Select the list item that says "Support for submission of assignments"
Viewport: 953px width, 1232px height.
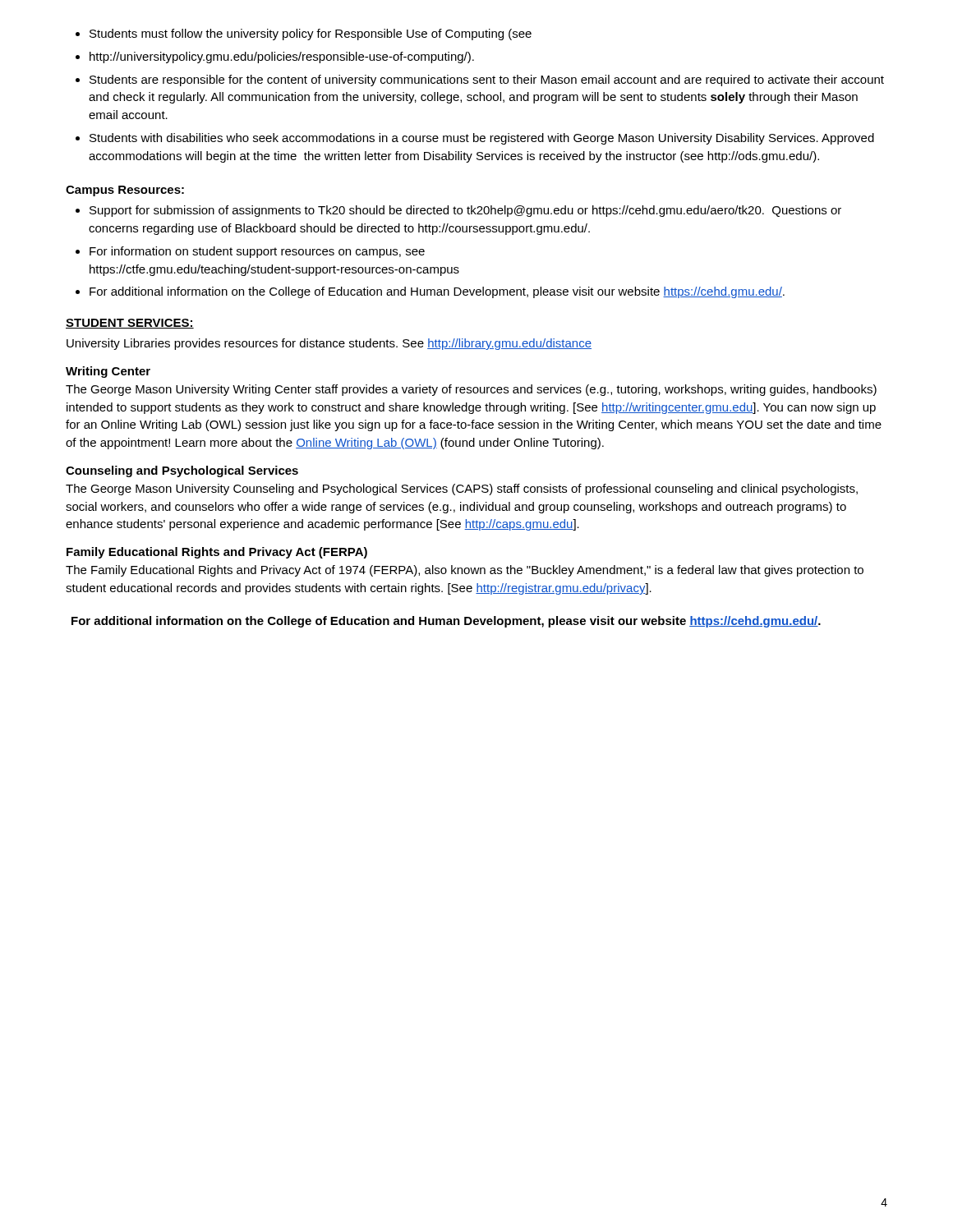tap(458, 211)
